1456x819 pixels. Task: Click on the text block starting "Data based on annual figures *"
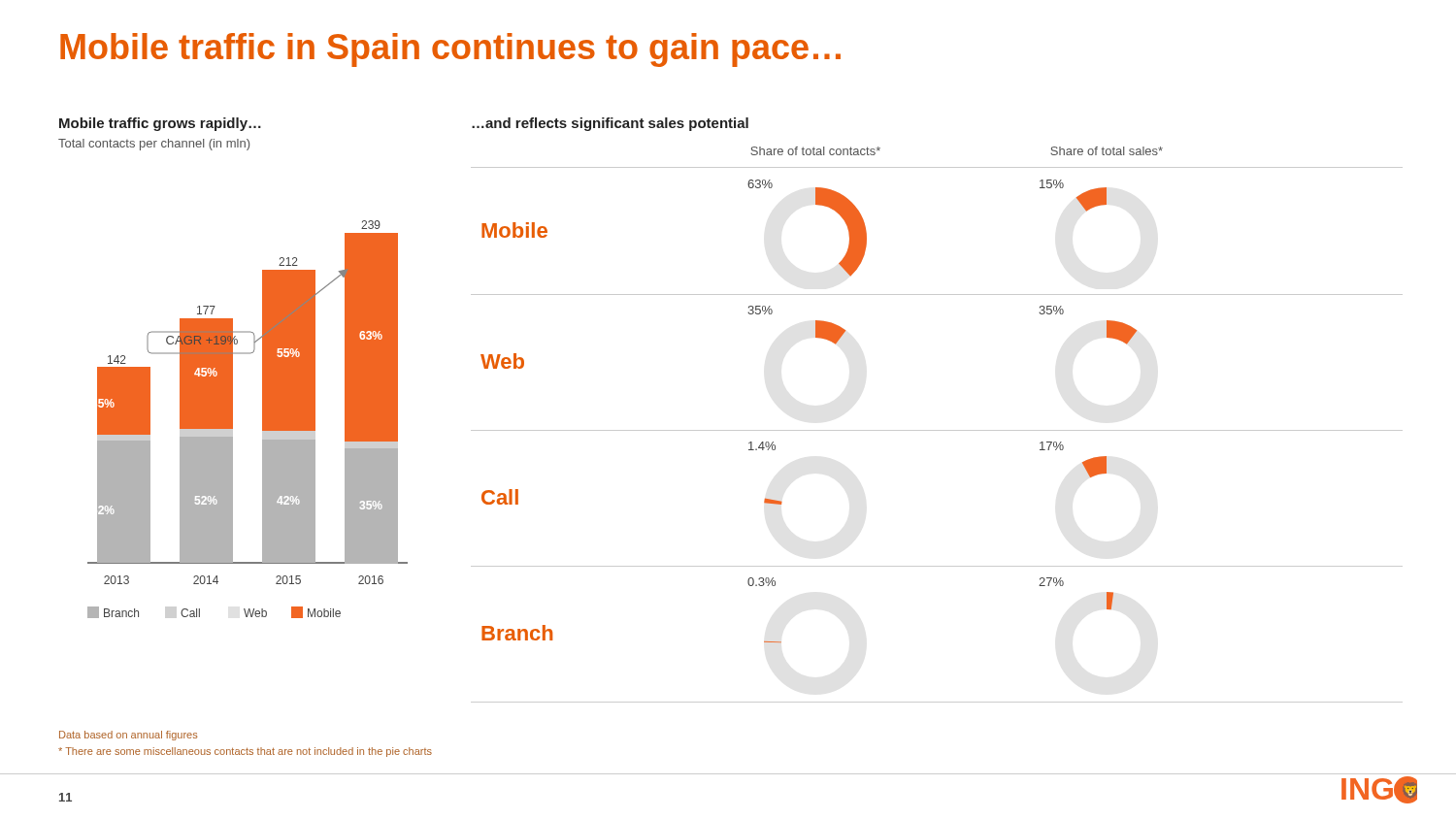[x=245, y=743]
